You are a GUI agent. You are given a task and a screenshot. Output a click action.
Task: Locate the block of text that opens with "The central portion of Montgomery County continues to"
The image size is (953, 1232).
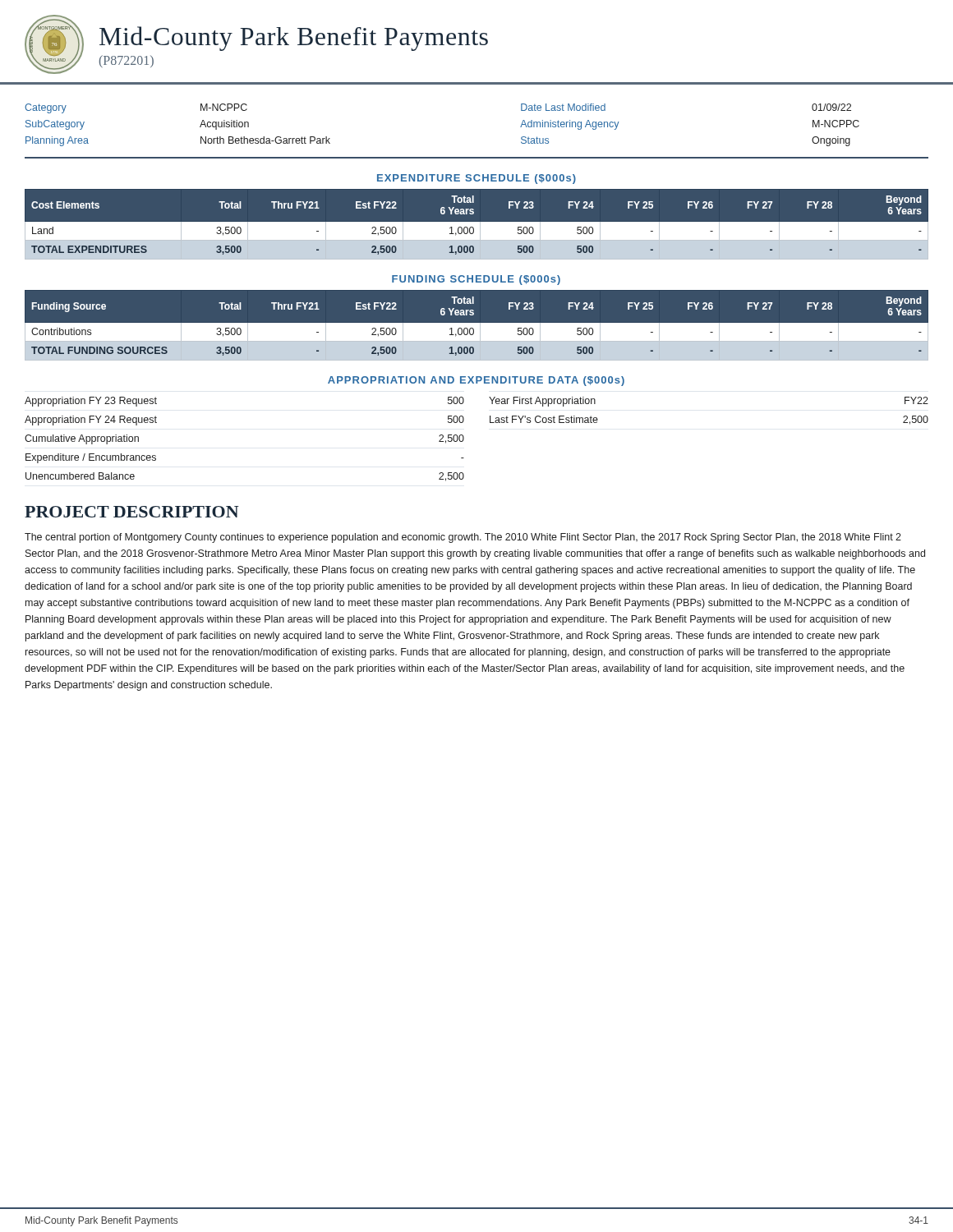(x=475, y=611)
